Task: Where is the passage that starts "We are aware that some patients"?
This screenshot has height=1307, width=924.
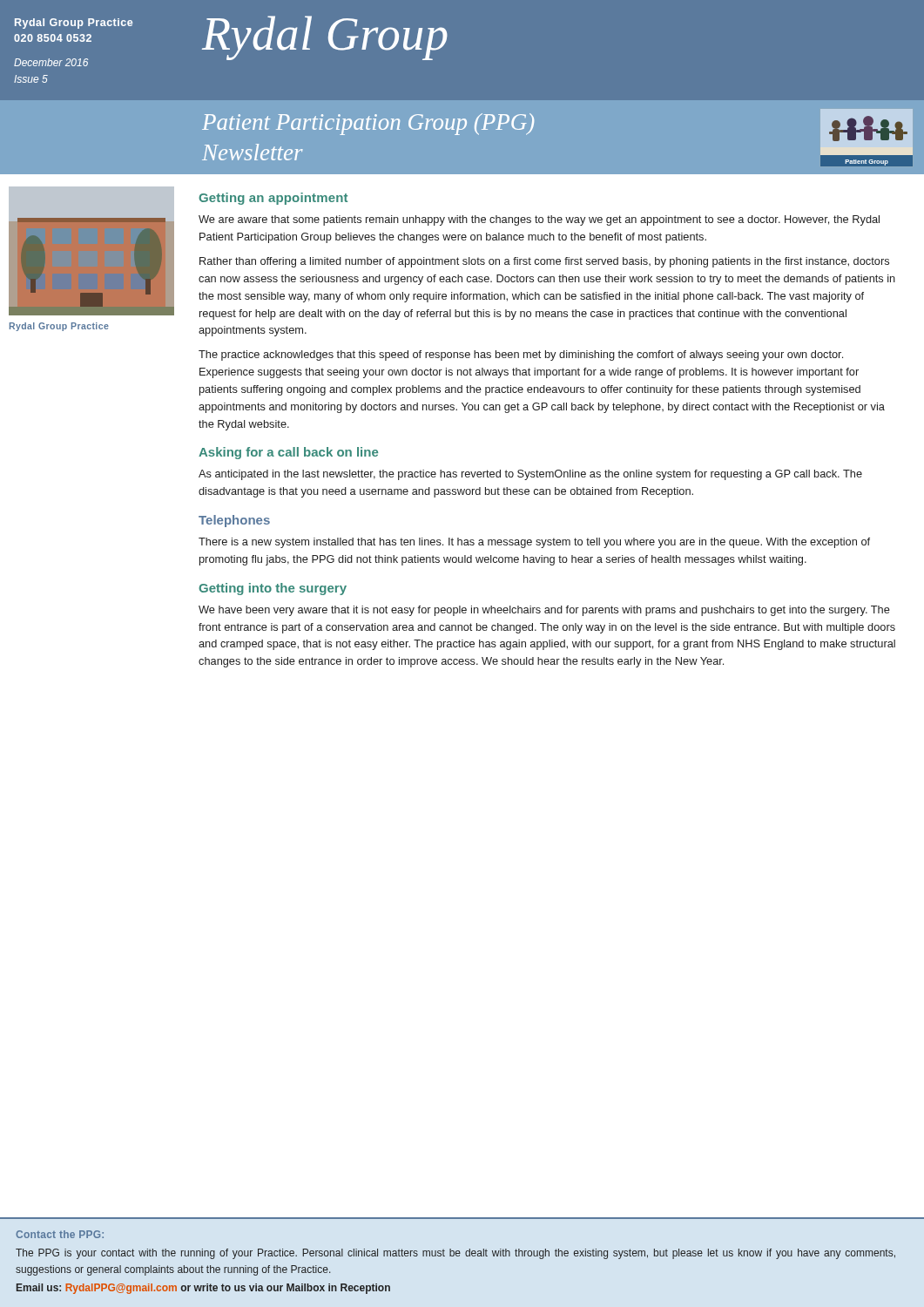Action: tap(539, 228)
